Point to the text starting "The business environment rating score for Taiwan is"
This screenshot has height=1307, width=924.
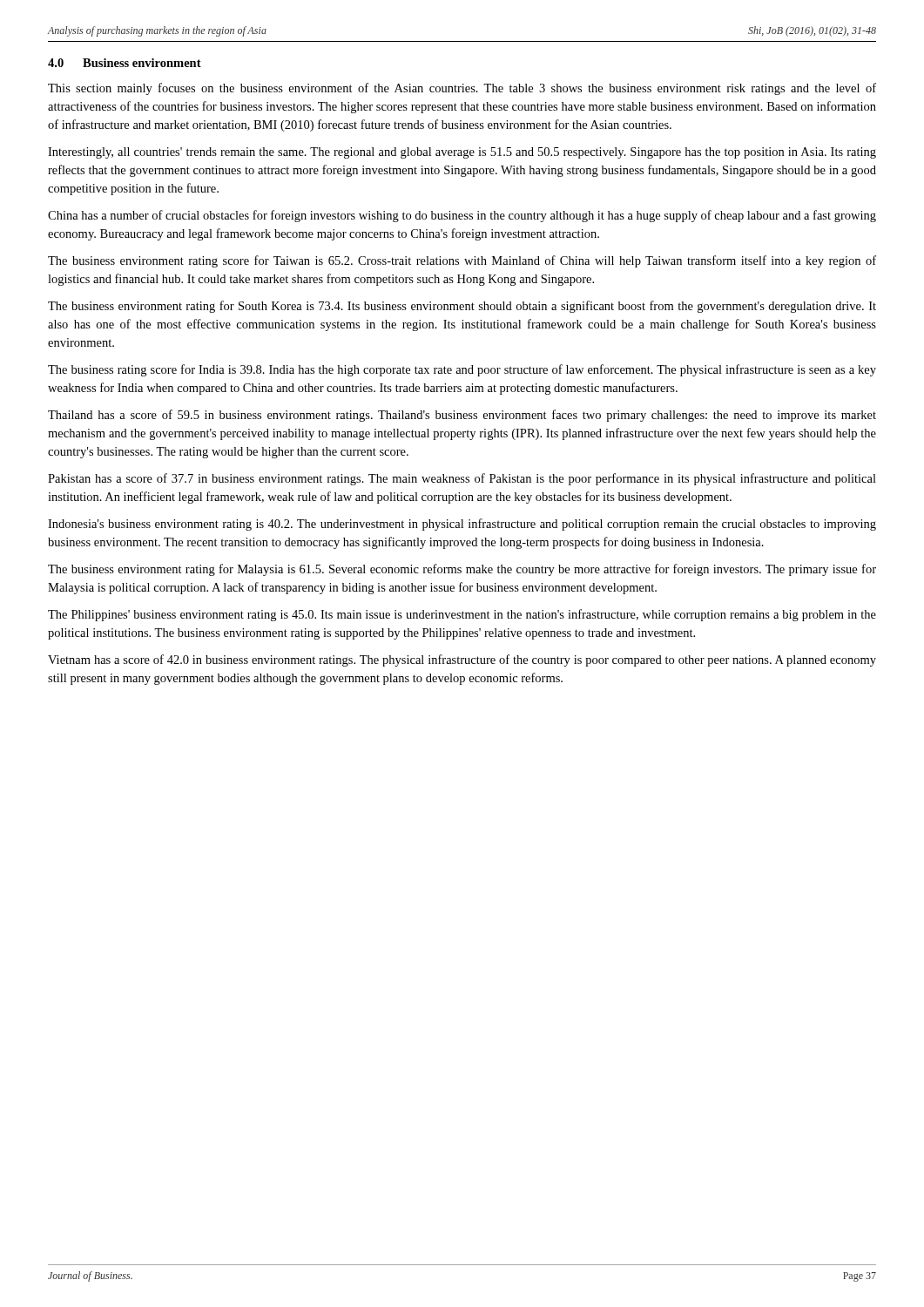[x=462, y=270]
